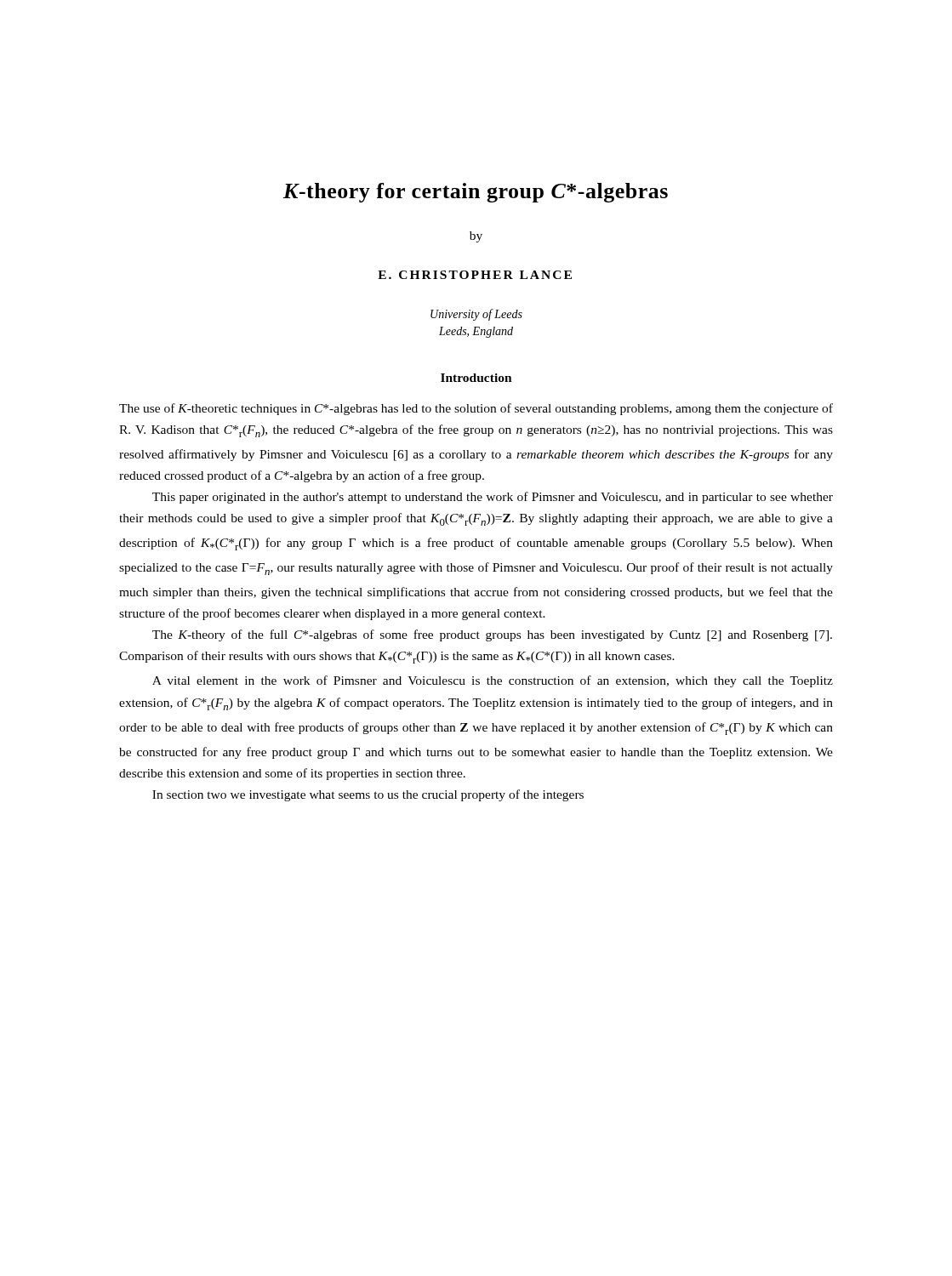Locate the region starting "K-theory for certain"
The image size is (952, 1276).
pyautogui.click(x=476, y=191)
